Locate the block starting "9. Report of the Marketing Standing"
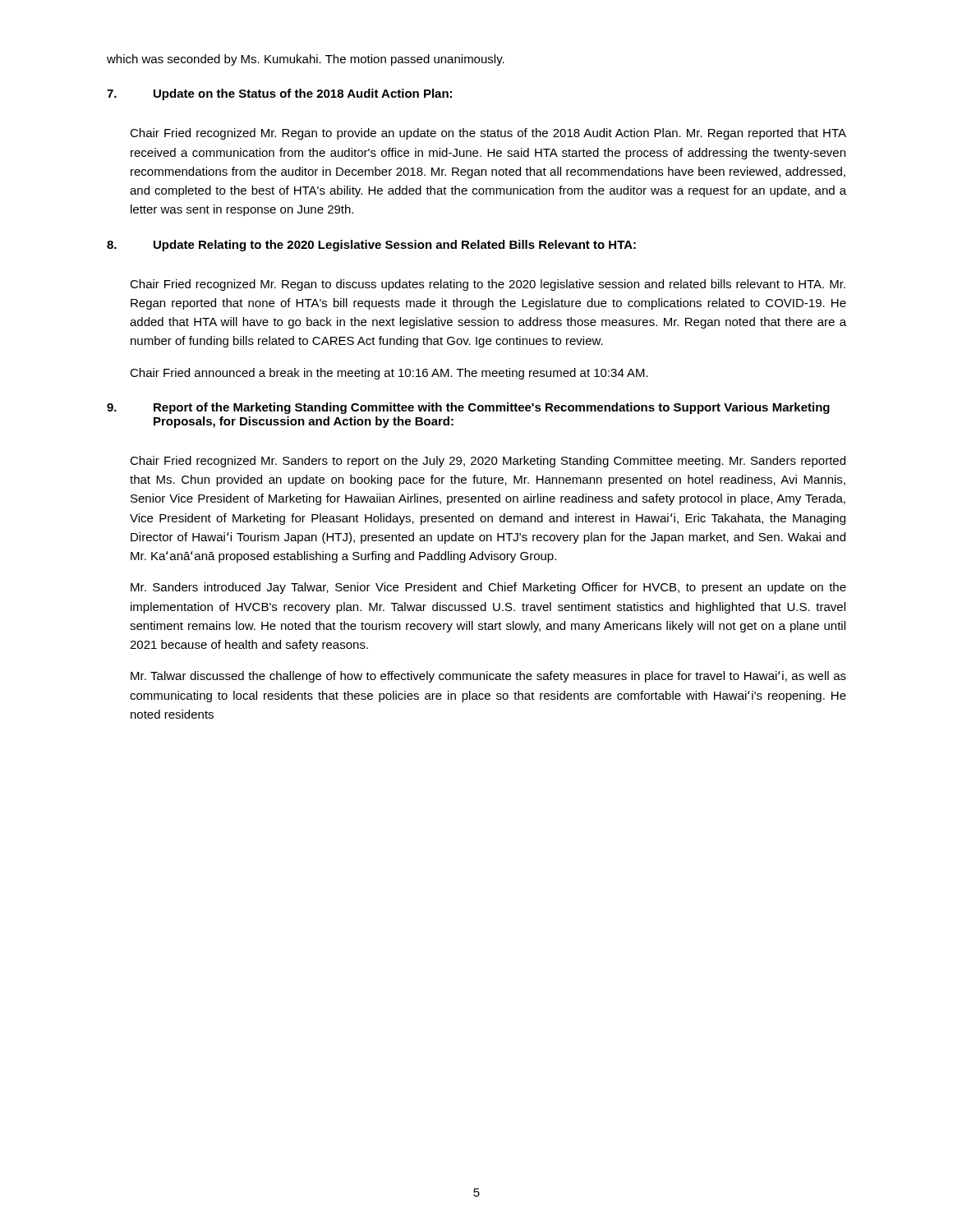Image resolution: width=953 pixels, height=1232 pixels. [x=476, y=418]
